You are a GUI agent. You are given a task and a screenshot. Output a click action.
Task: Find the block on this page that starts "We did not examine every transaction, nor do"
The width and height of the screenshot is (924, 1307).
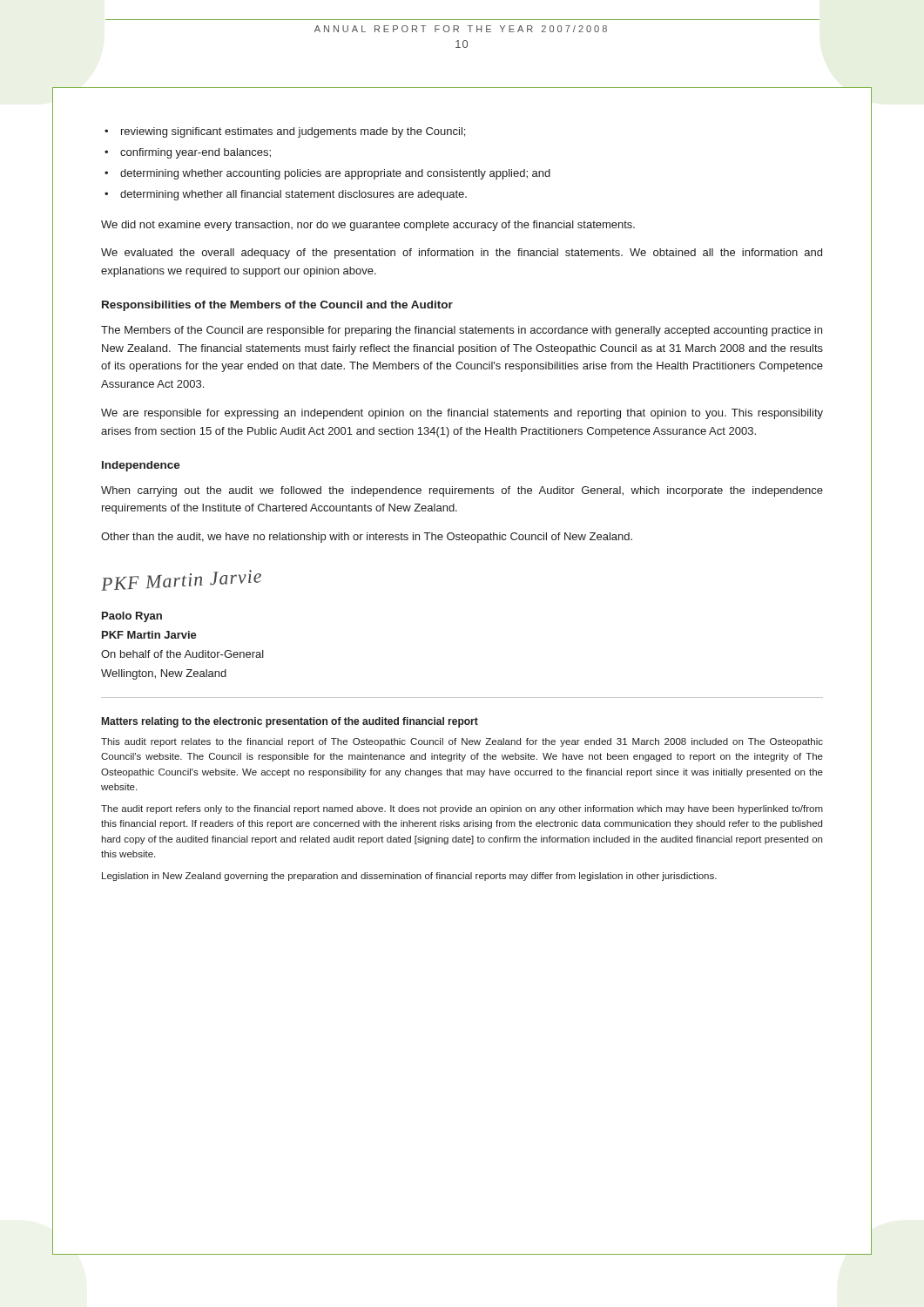[x=368, y=224]
